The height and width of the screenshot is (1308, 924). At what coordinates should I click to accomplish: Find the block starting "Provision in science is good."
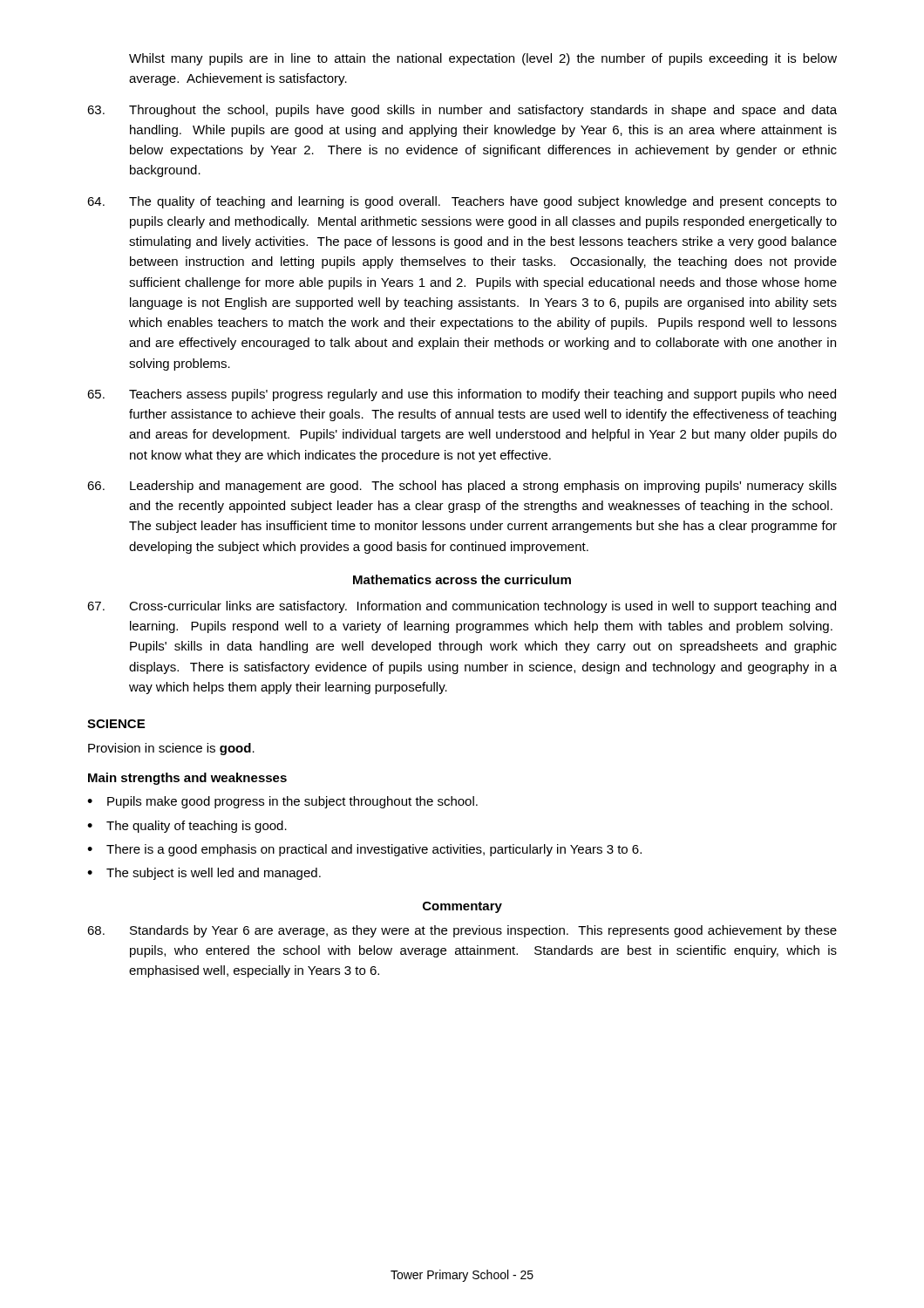click(x=171, y=748)
